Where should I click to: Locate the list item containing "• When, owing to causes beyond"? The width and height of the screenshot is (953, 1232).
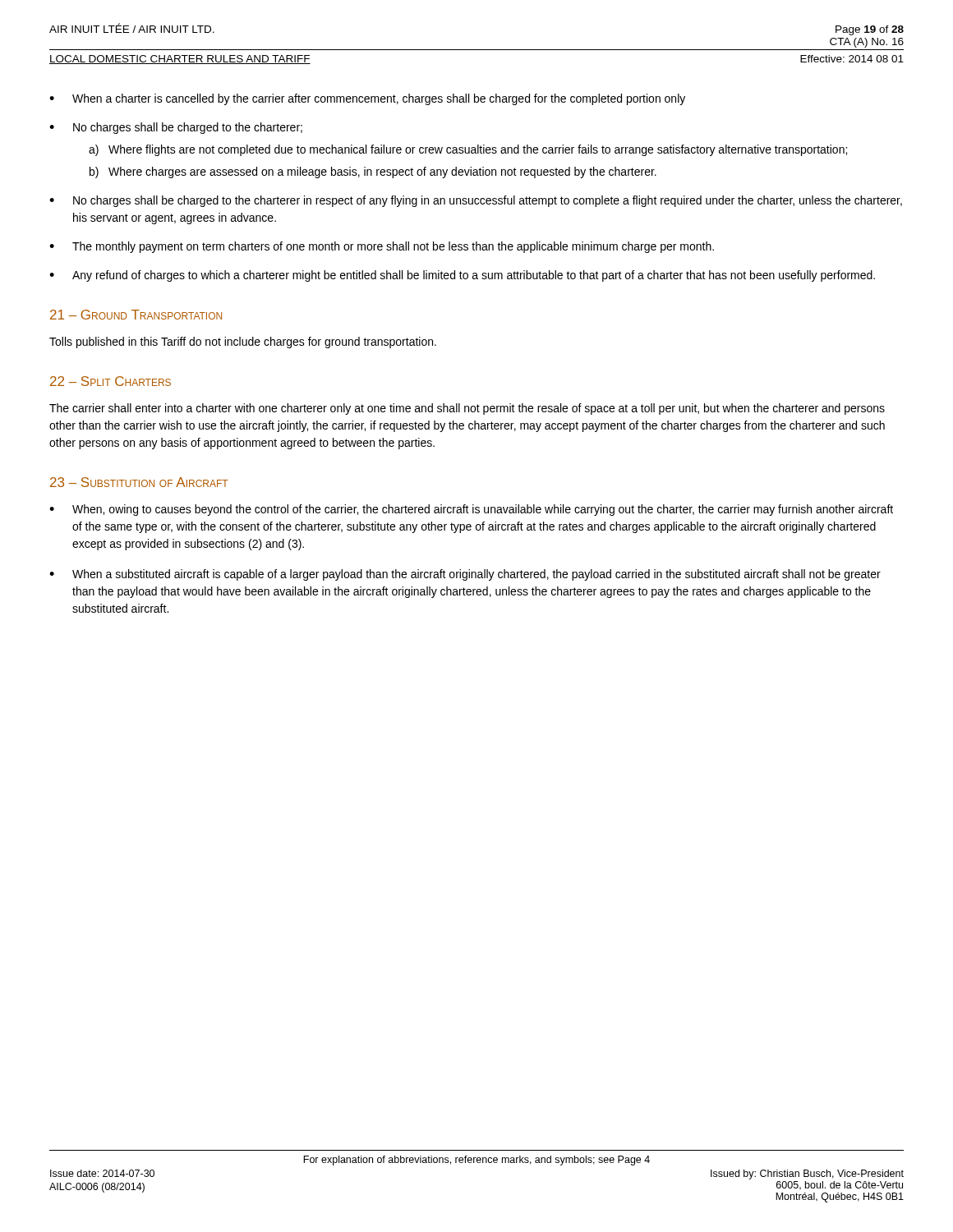[476, 527]
